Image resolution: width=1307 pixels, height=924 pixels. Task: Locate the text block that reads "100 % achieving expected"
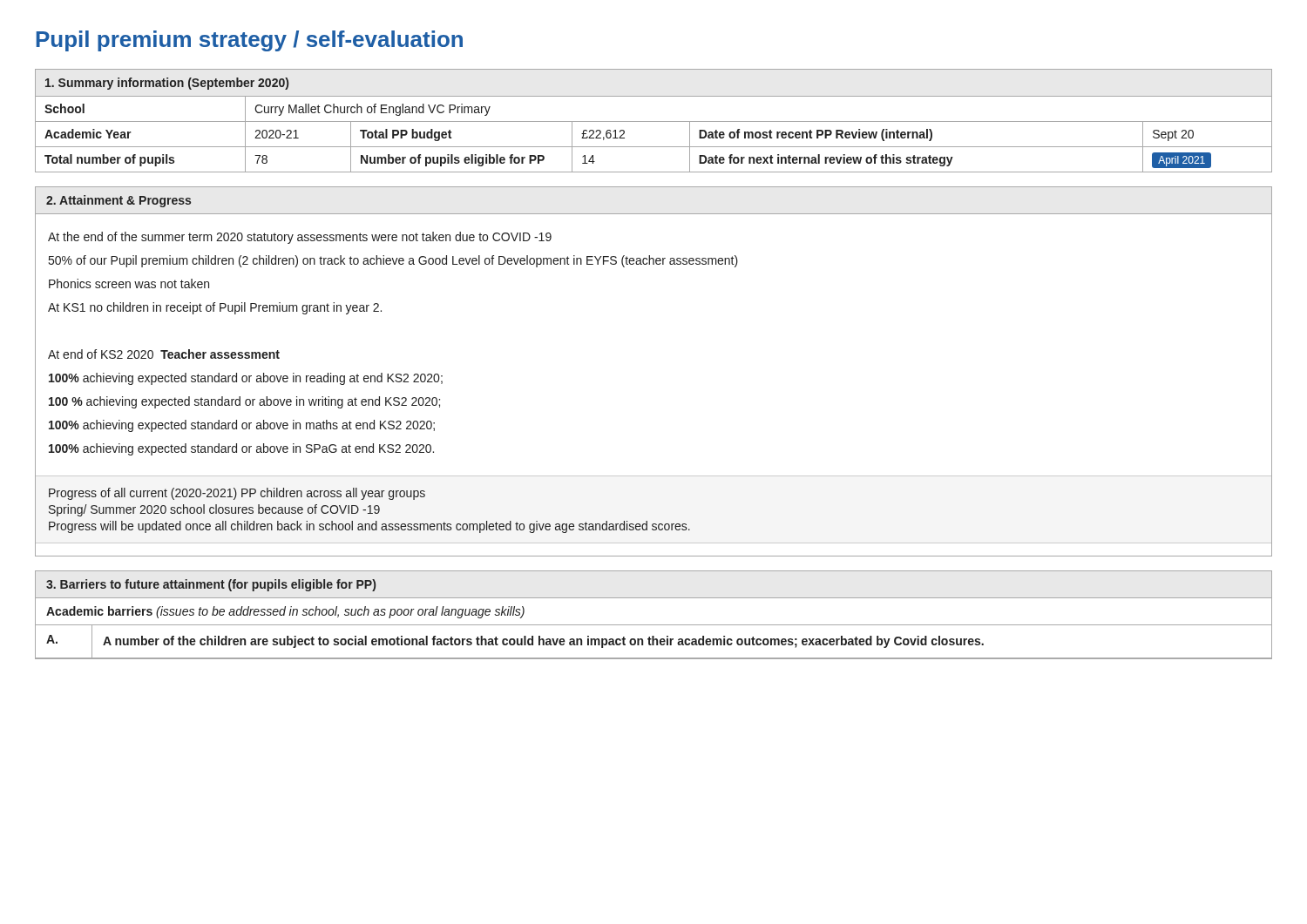[245, 401]
